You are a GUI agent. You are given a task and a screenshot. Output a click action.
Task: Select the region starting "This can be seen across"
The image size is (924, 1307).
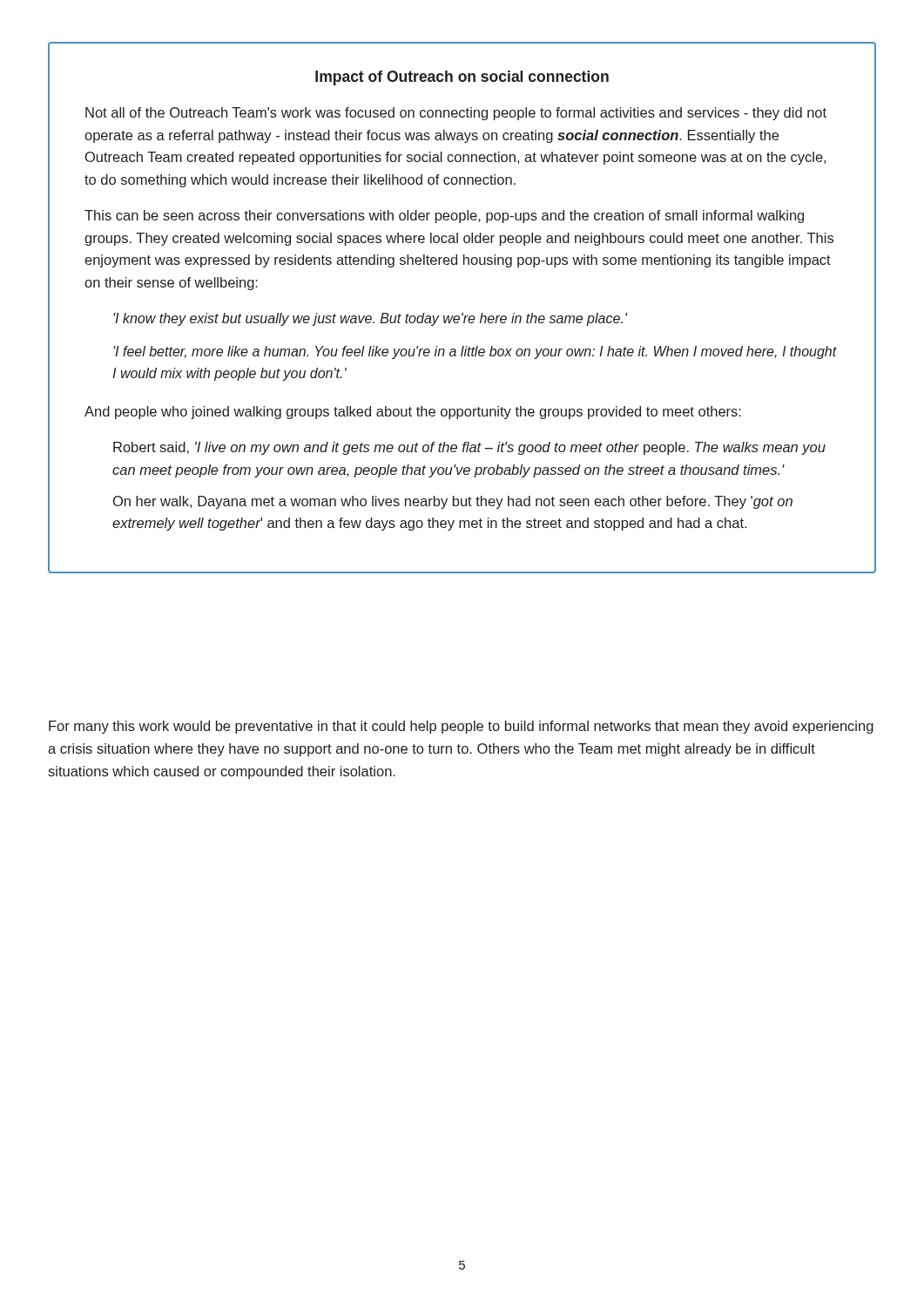[459, 249]
